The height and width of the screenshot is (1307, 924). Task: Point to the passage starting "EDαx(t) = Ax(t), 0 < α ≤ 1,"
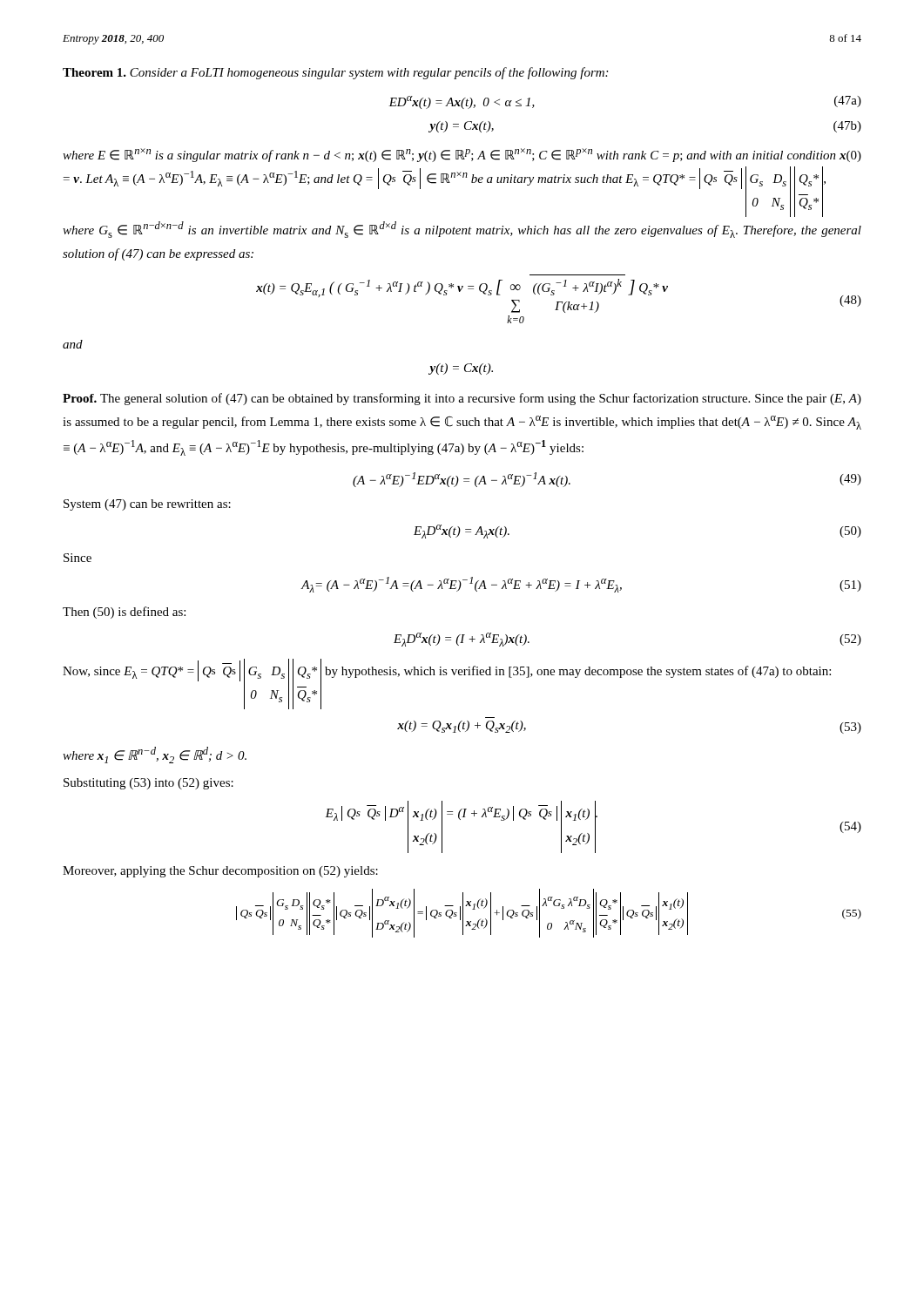click(459, 102)
